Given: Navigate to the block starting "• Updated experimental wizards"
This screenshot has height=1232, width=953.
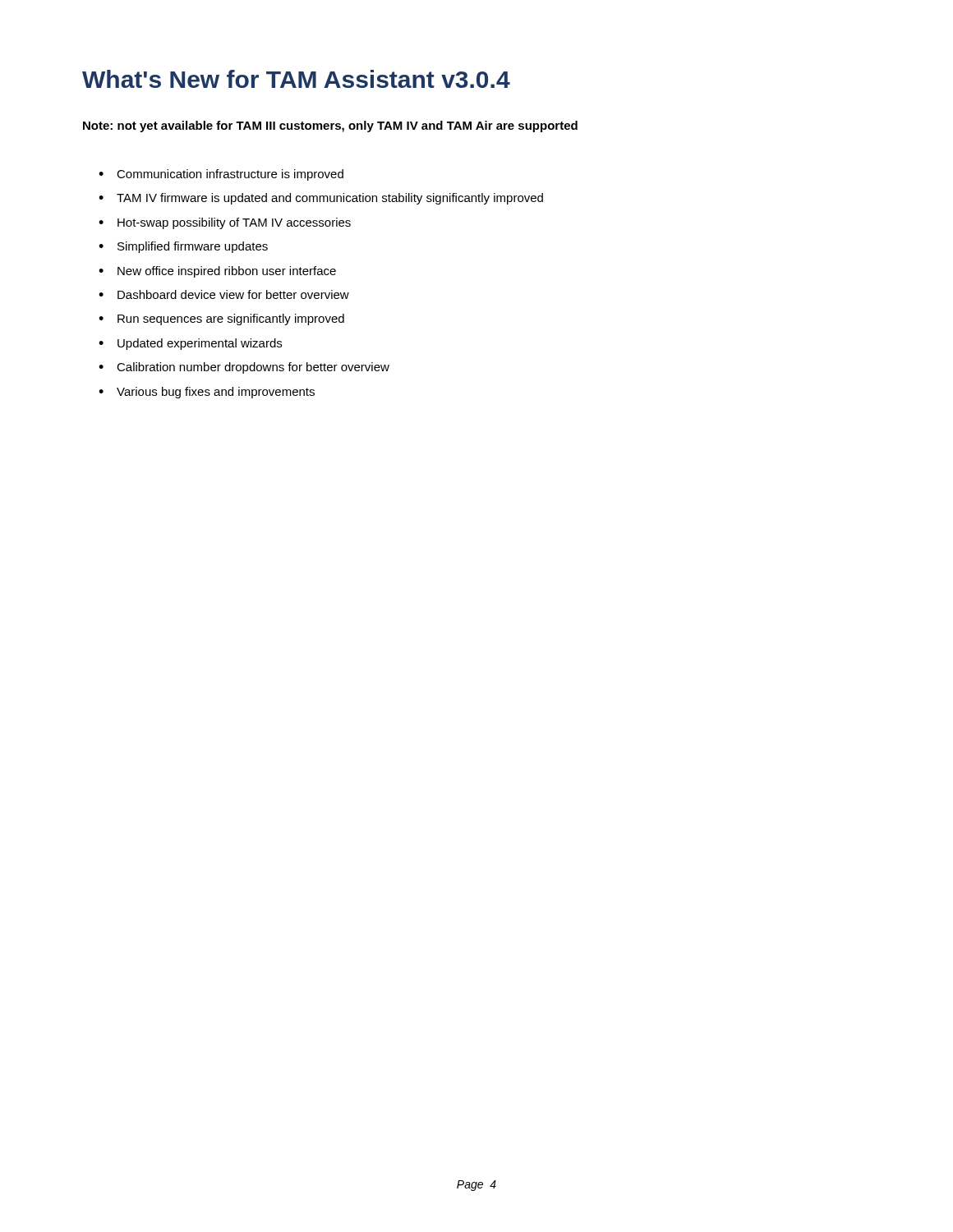Looking at the screenshot, I should click(191, 344).
